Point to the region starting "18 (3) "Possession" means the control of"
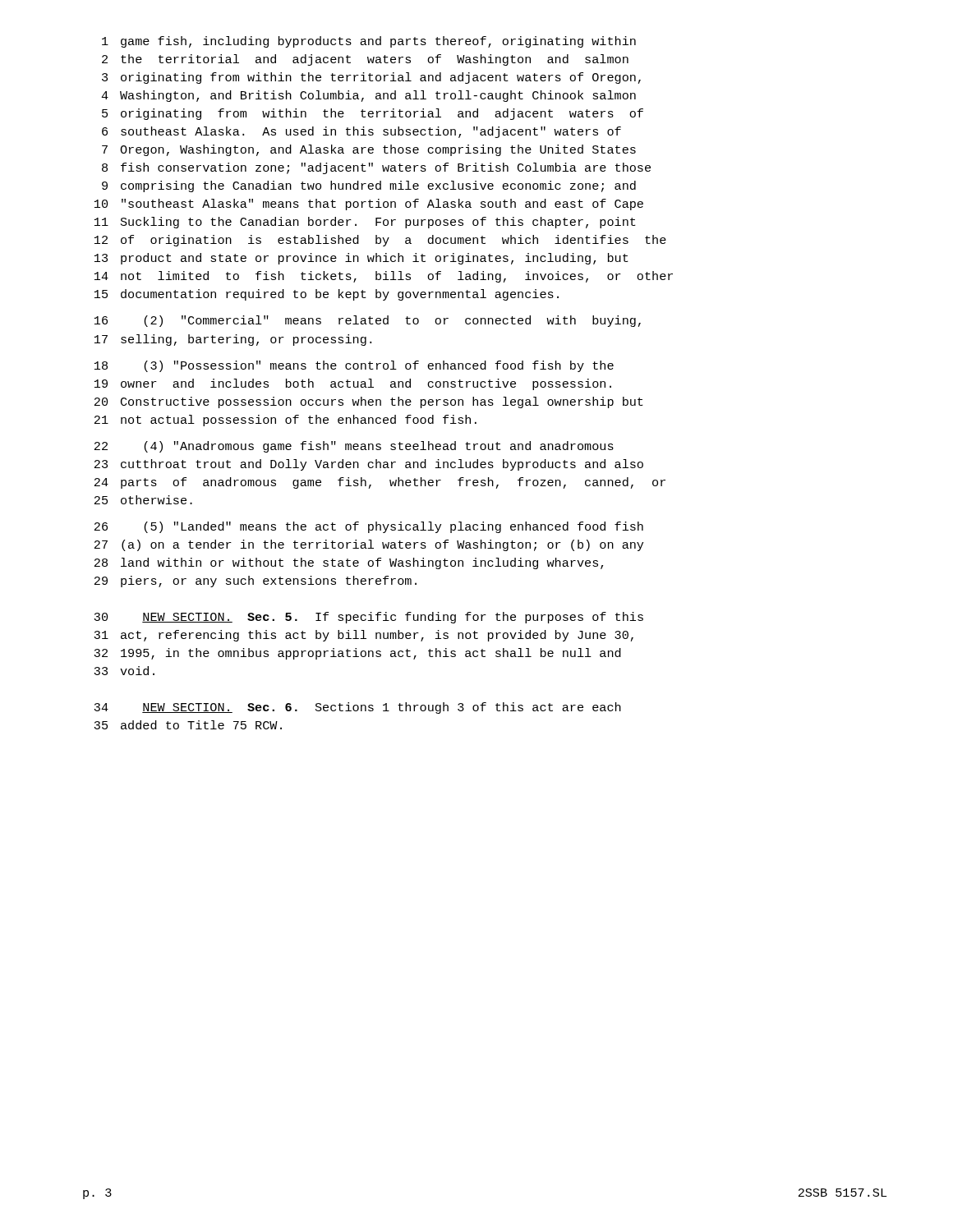The width and height of the screenshot is (953, 1232). pyautogui.click(x=485, y=393)
